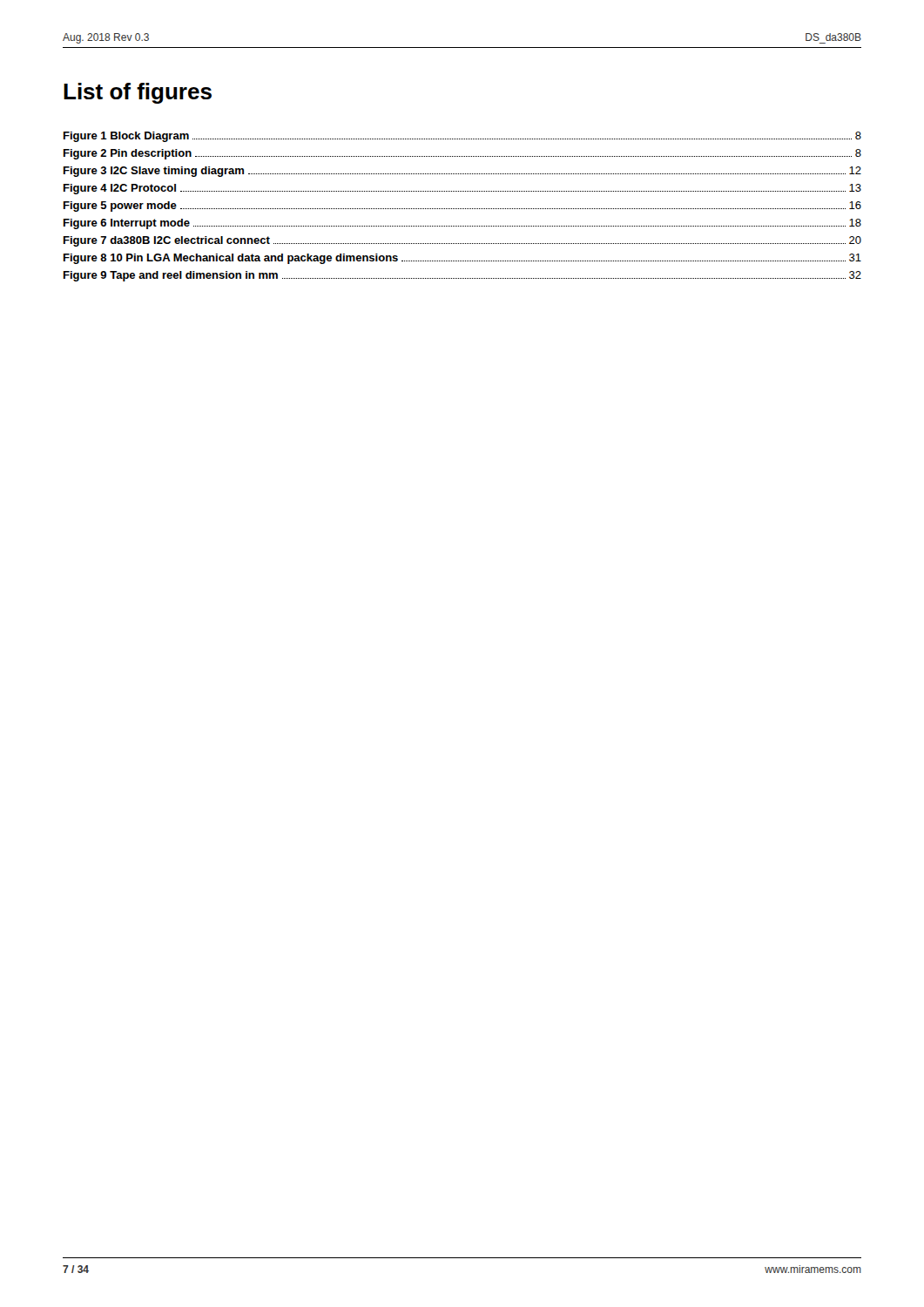
Task: Locate the block of text that opens with "Figure 2 Pin"
Action: [x=462, y=153]
